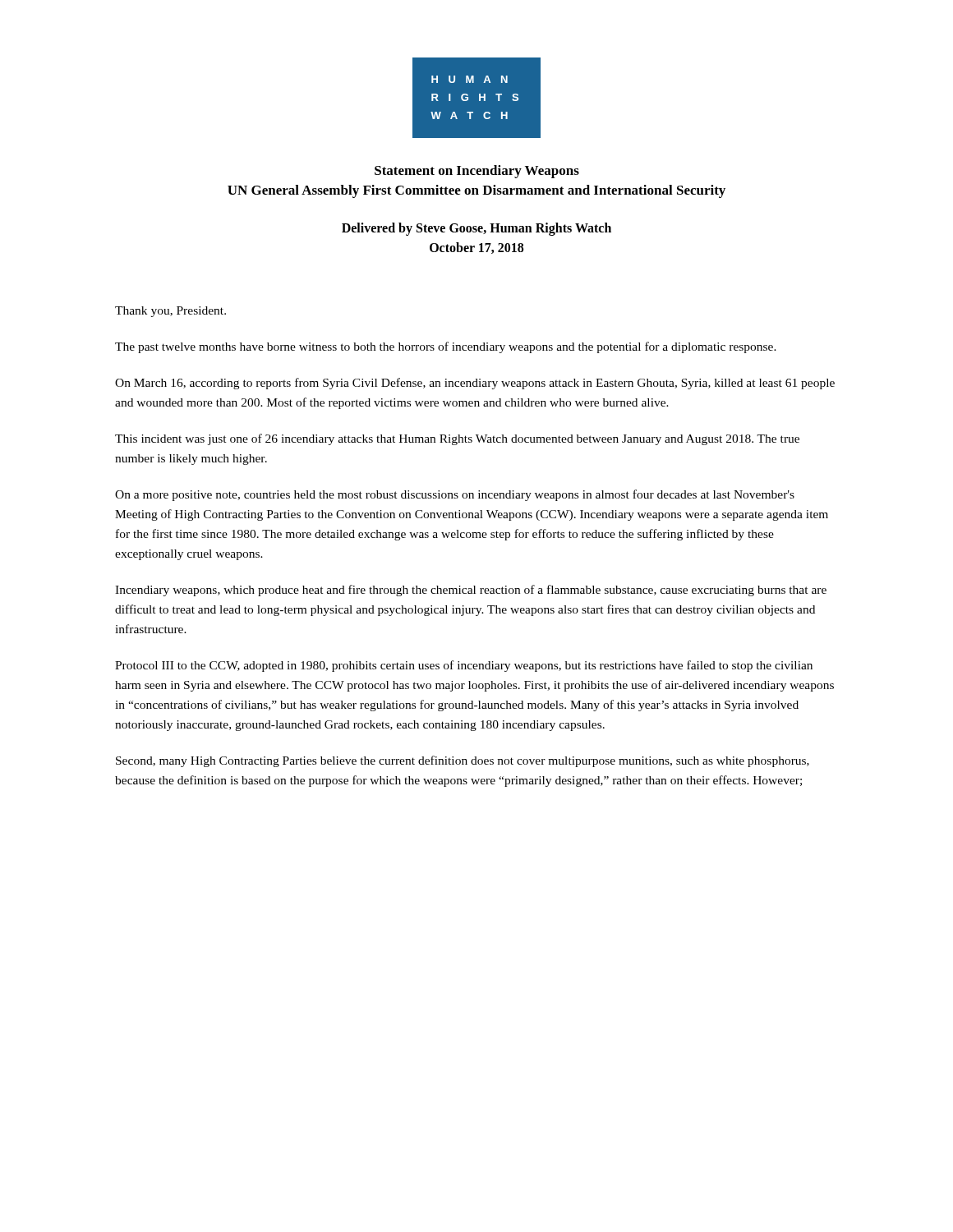The width and height of the screenshot is (953, 1232).
Task: Click the passage that begins "On March 16, according to reports from Syria"
Action: click(x=475, y=392)
